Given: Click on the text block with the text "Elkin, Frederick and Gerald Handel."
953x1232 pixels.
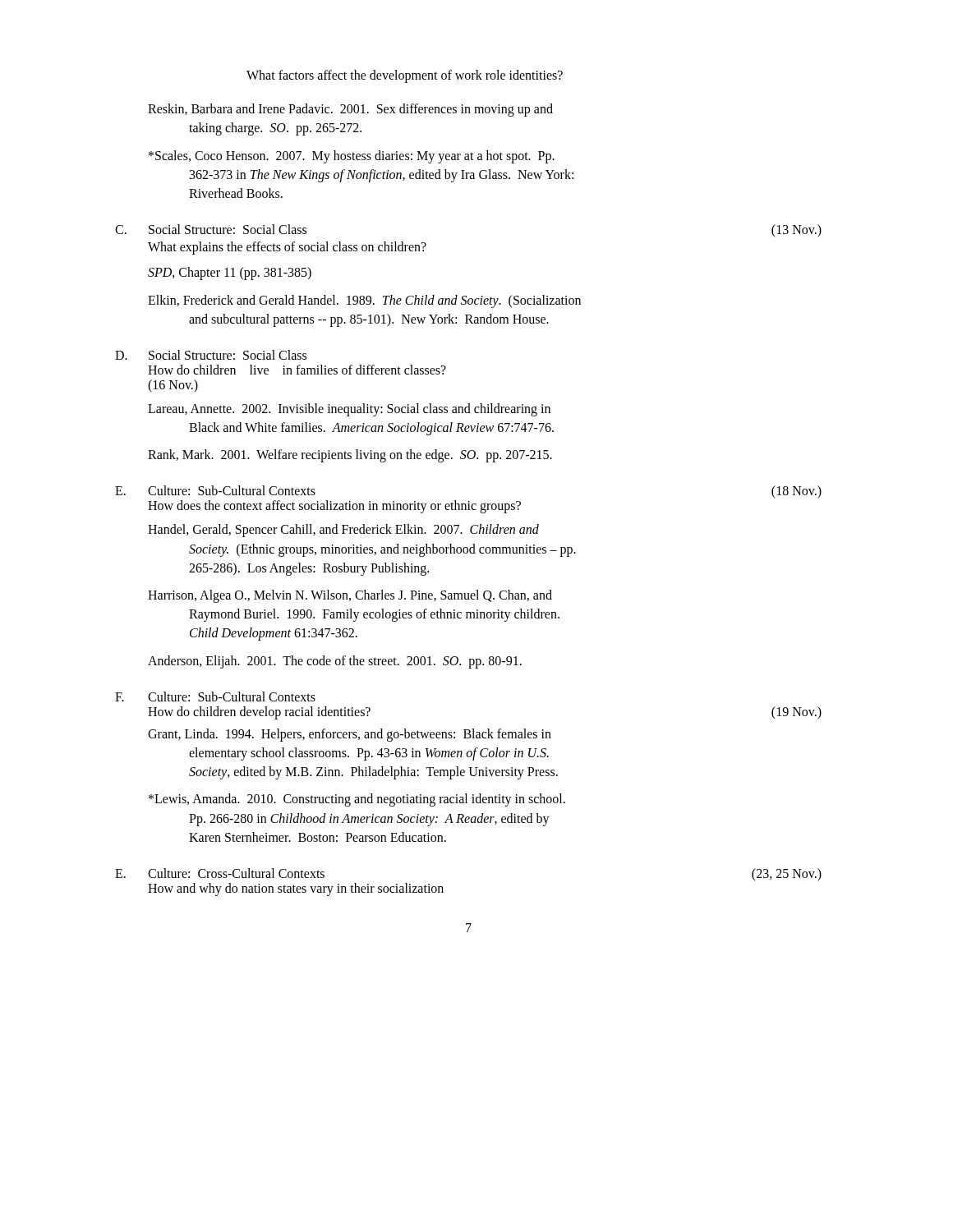Looking at the screenshot, I should 485,309.
